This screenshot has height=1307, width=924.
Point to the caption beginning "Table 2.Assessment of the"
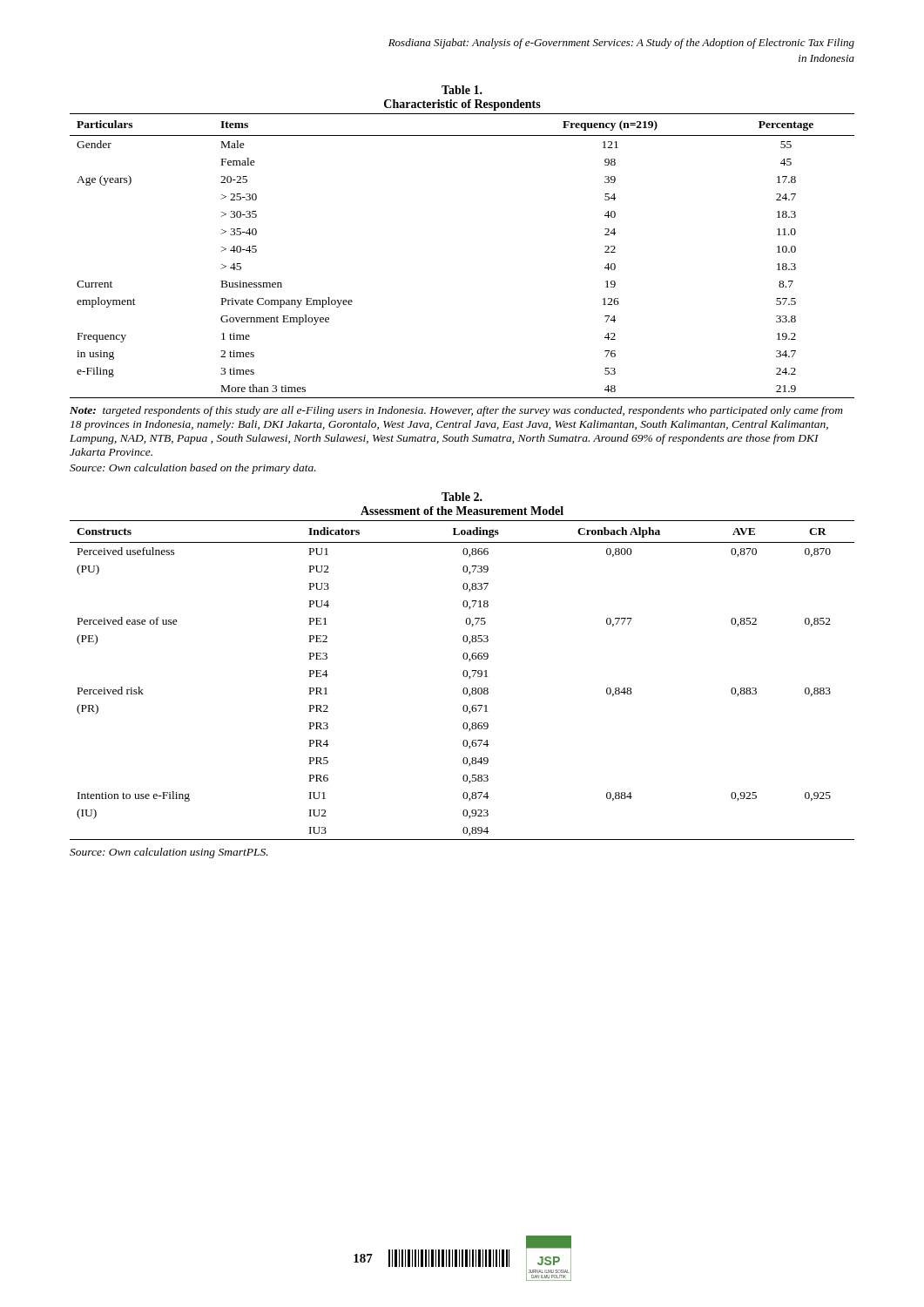click(x=462, y=504)
